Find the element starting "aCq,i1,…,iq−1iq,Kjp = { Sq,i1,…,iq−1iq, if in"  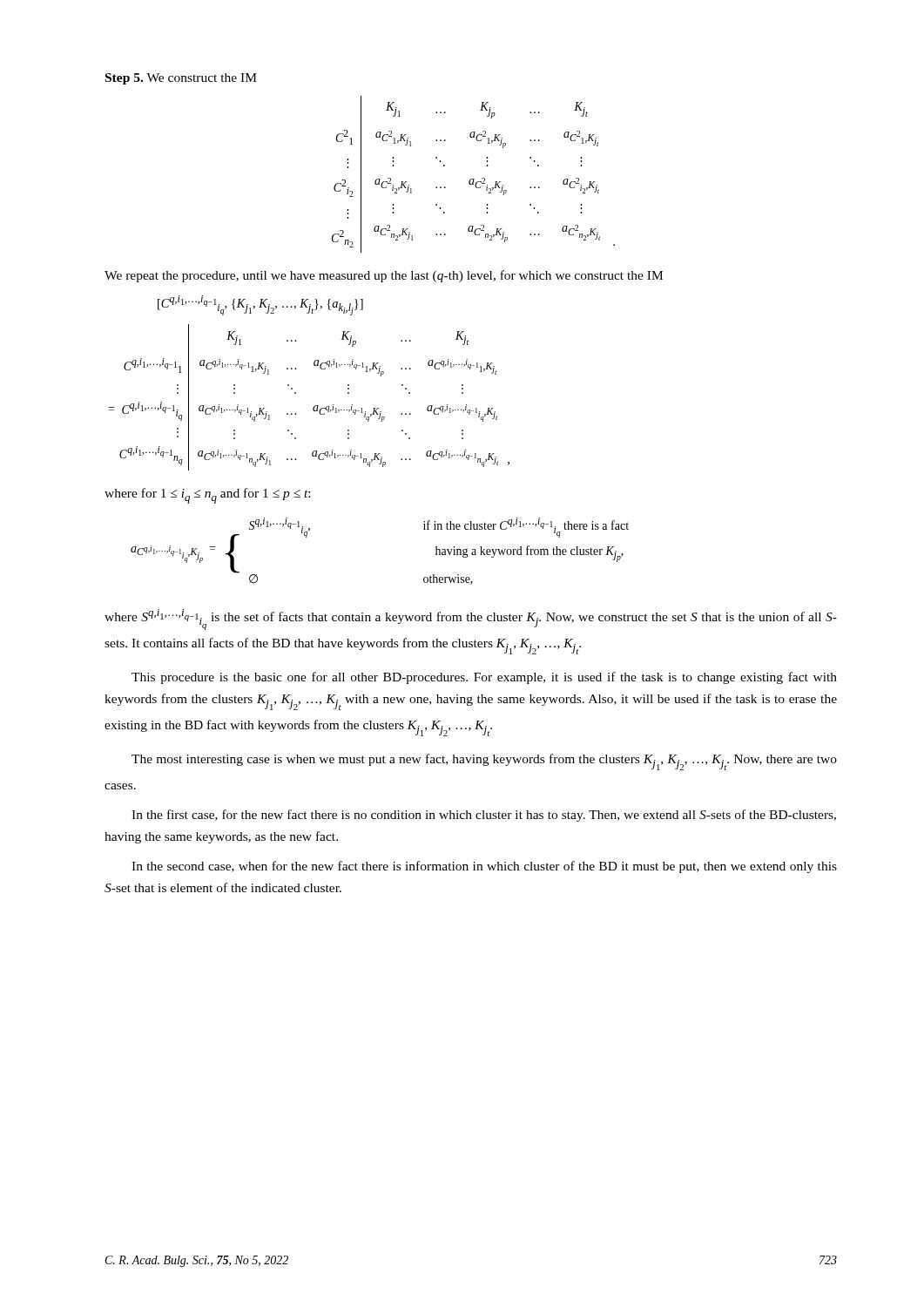tap(484, 552)
